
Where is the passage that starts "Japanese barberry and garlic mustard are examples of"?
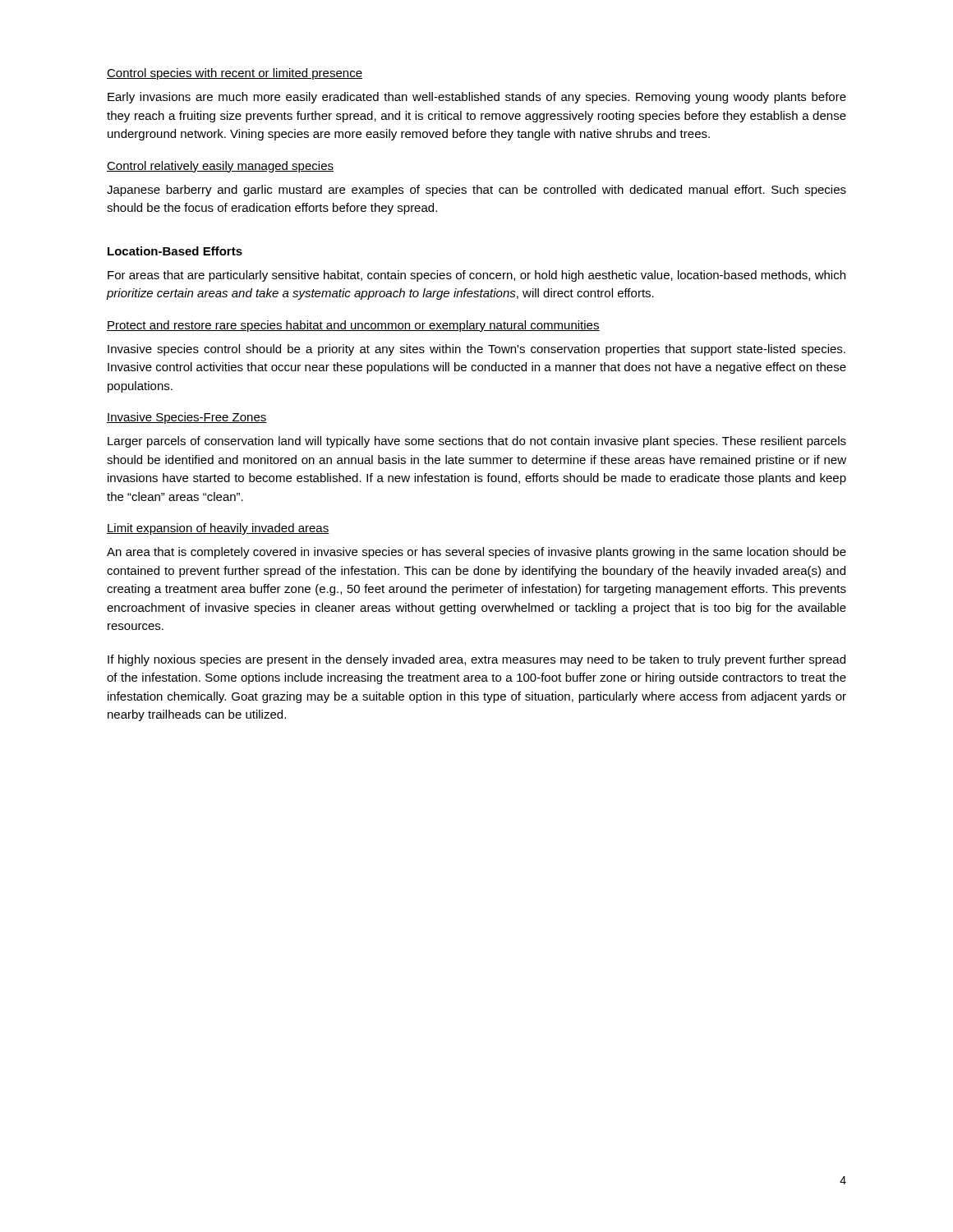coord(476,199)
